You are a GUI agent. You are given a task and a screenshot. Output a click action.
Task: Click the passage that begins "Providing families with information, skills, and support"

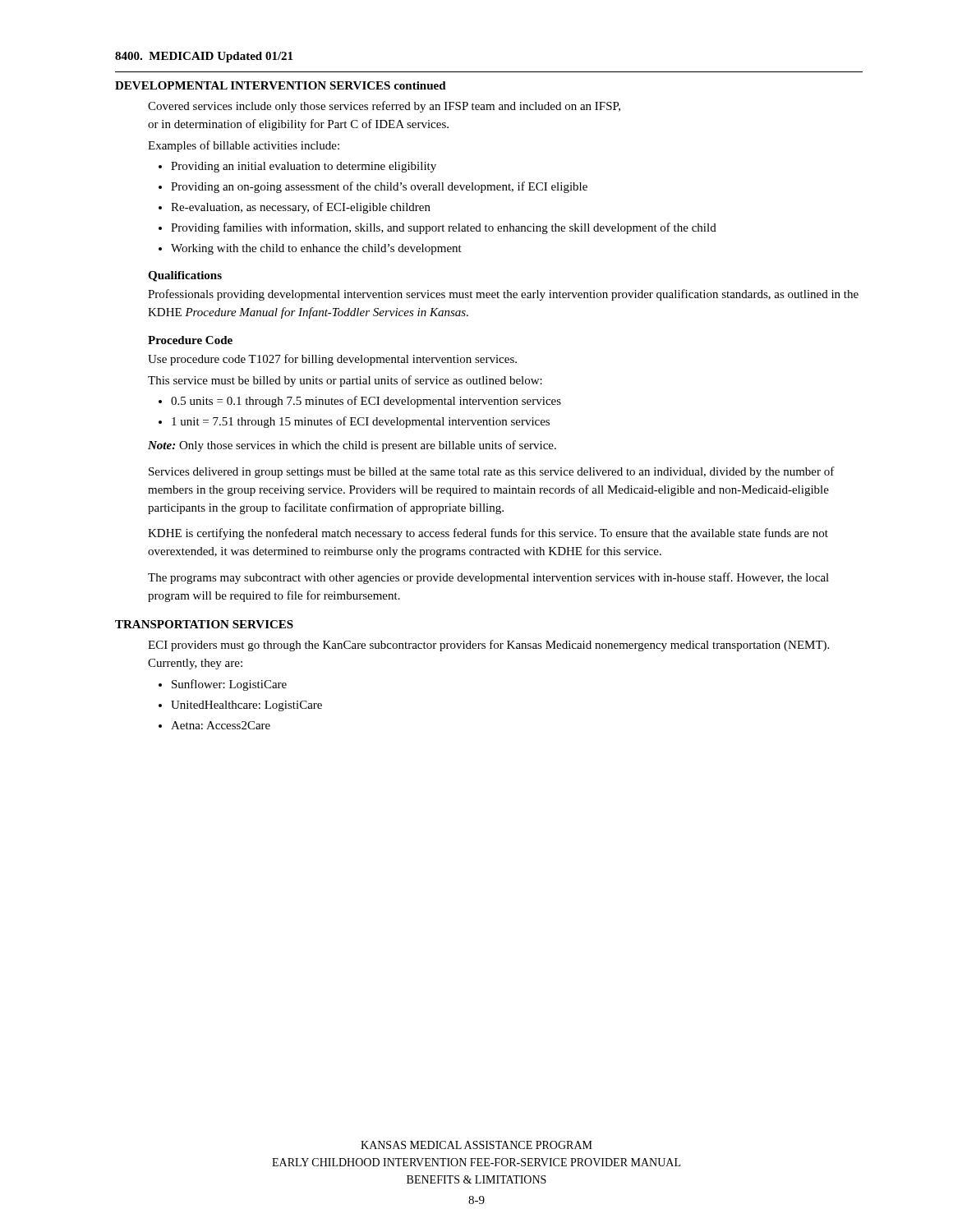click(x=443, y=228)
